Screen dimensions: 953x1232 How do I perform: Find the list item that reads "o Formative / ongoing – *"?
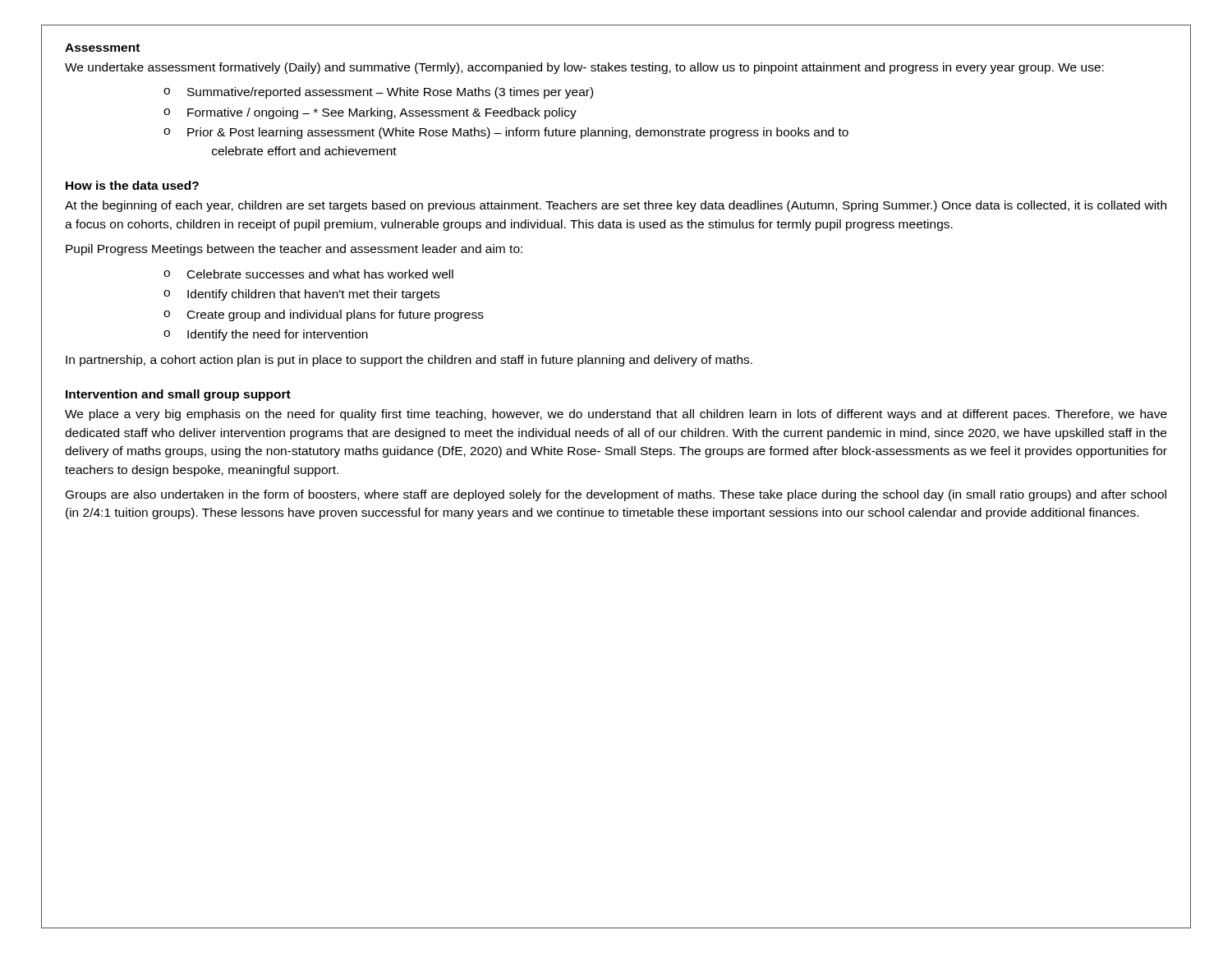pos(370,113)
